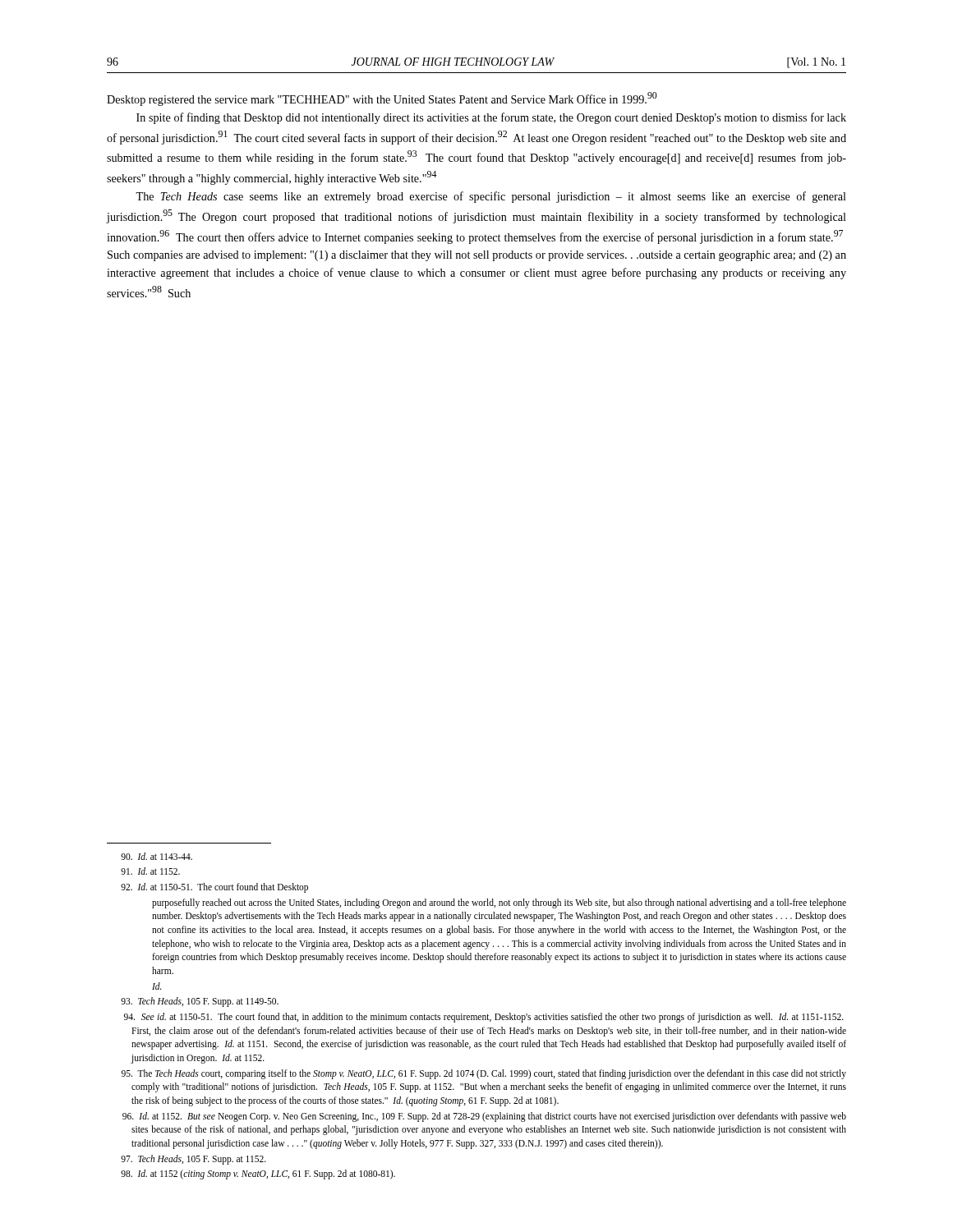953x1232 pixels.
Task: Point to the block beginning "purposefully reached out across the"
Action: 499,937
